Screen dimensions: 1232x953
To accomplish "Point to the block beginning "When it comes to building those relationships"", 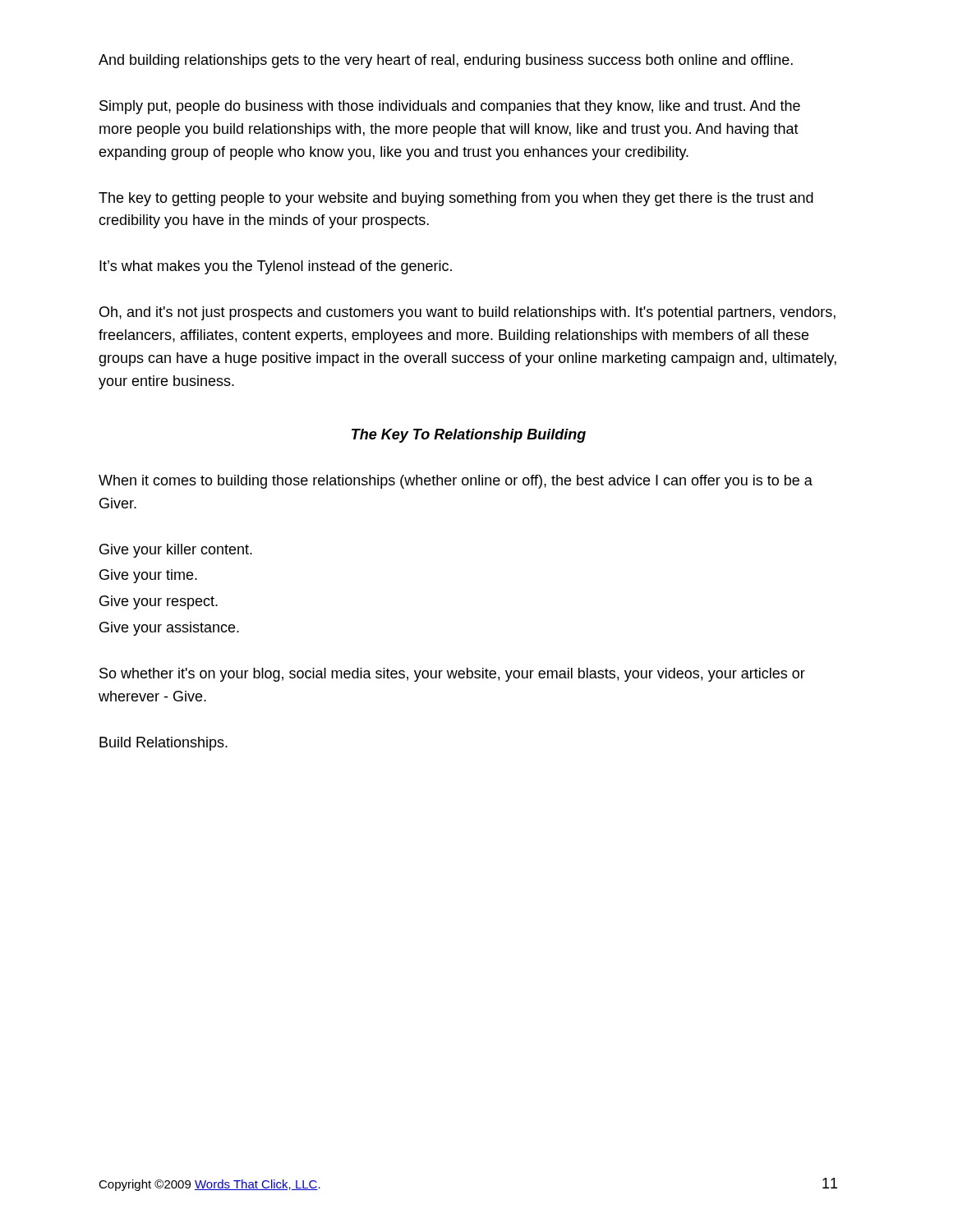I will point(455,492).
